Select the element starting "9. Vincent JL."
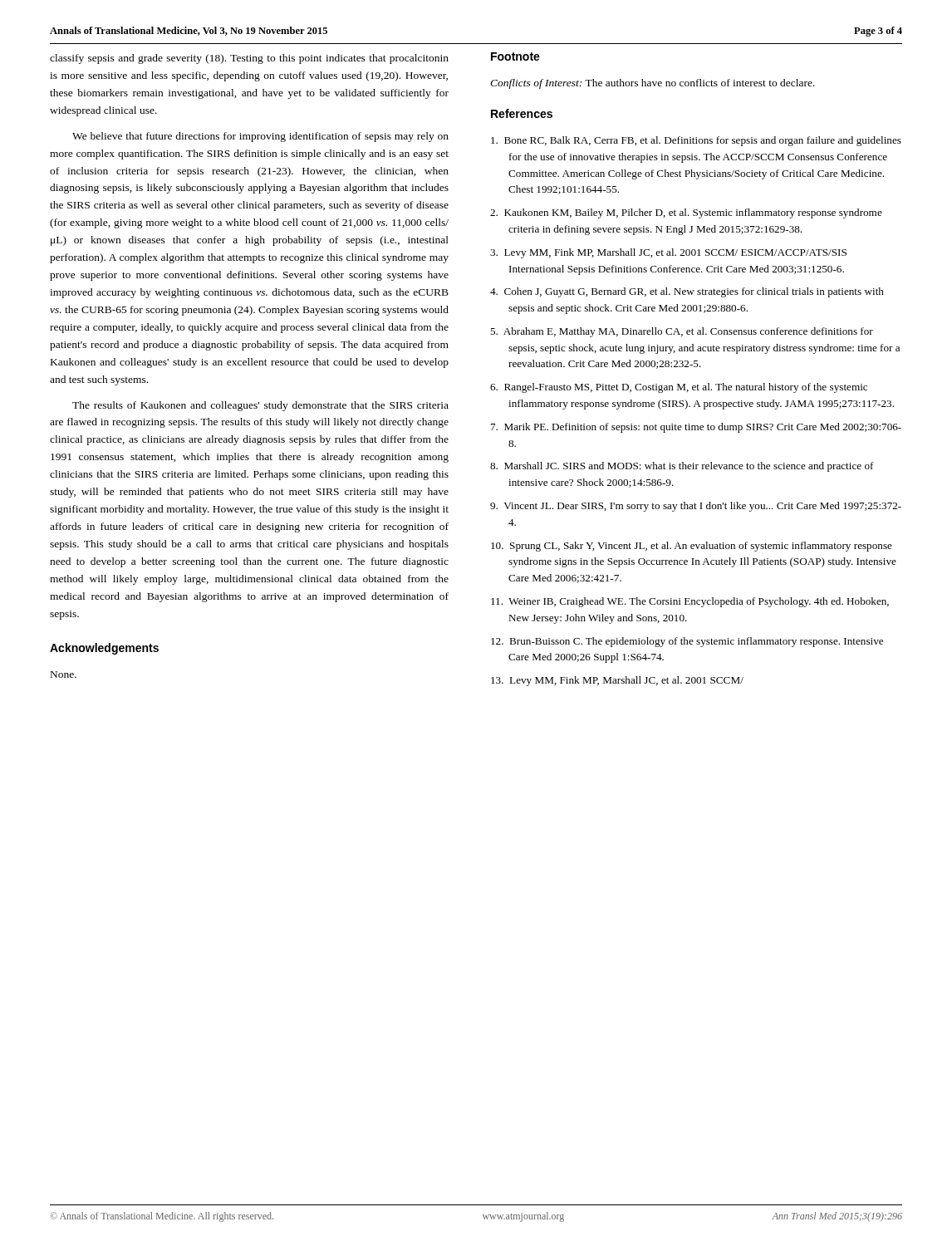The width and height of the screenshot is (952, 1246). click(696, 514)
